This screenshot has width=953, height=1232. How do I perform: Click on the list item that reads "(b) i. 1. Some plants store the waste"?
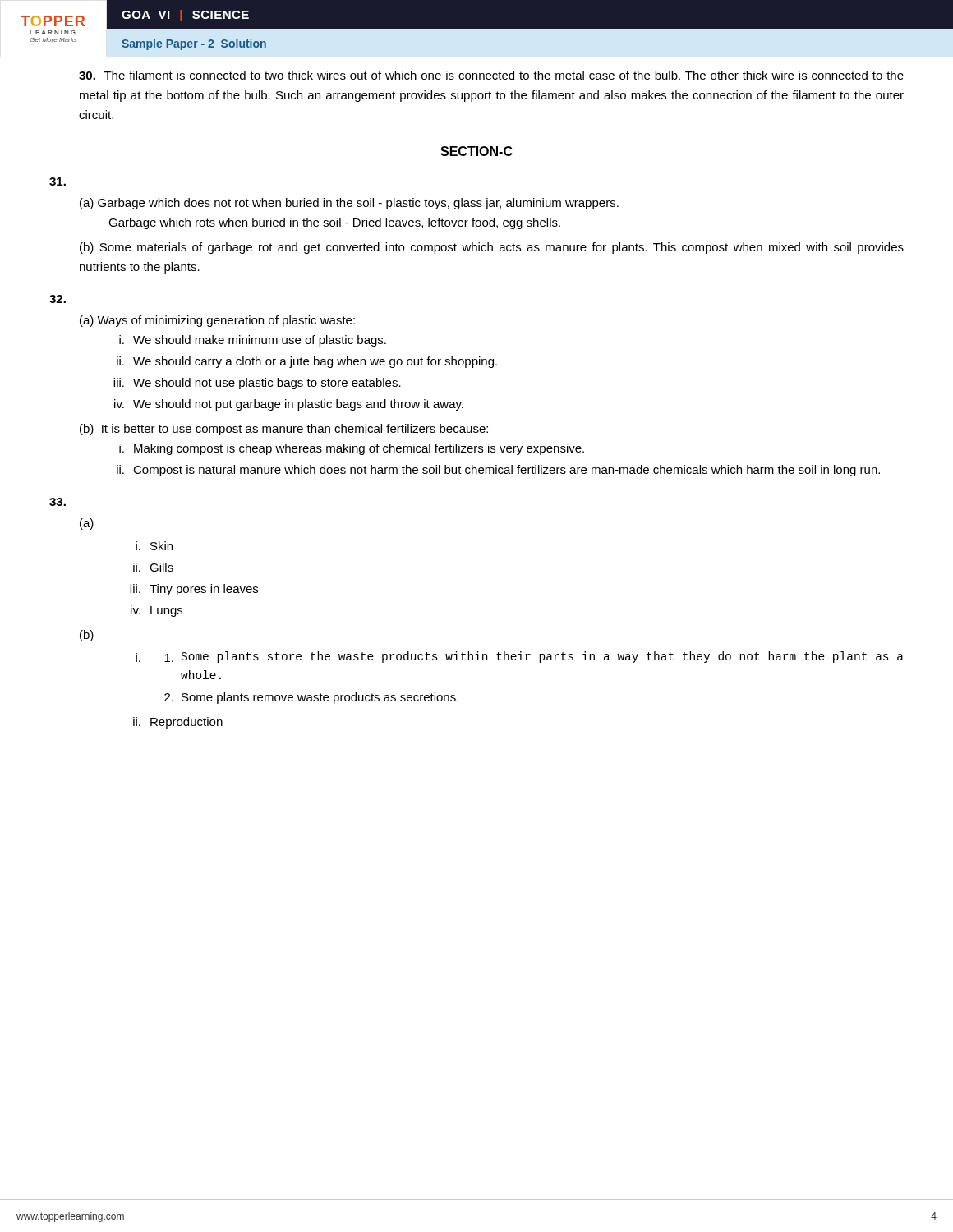(x=87, y=636)
